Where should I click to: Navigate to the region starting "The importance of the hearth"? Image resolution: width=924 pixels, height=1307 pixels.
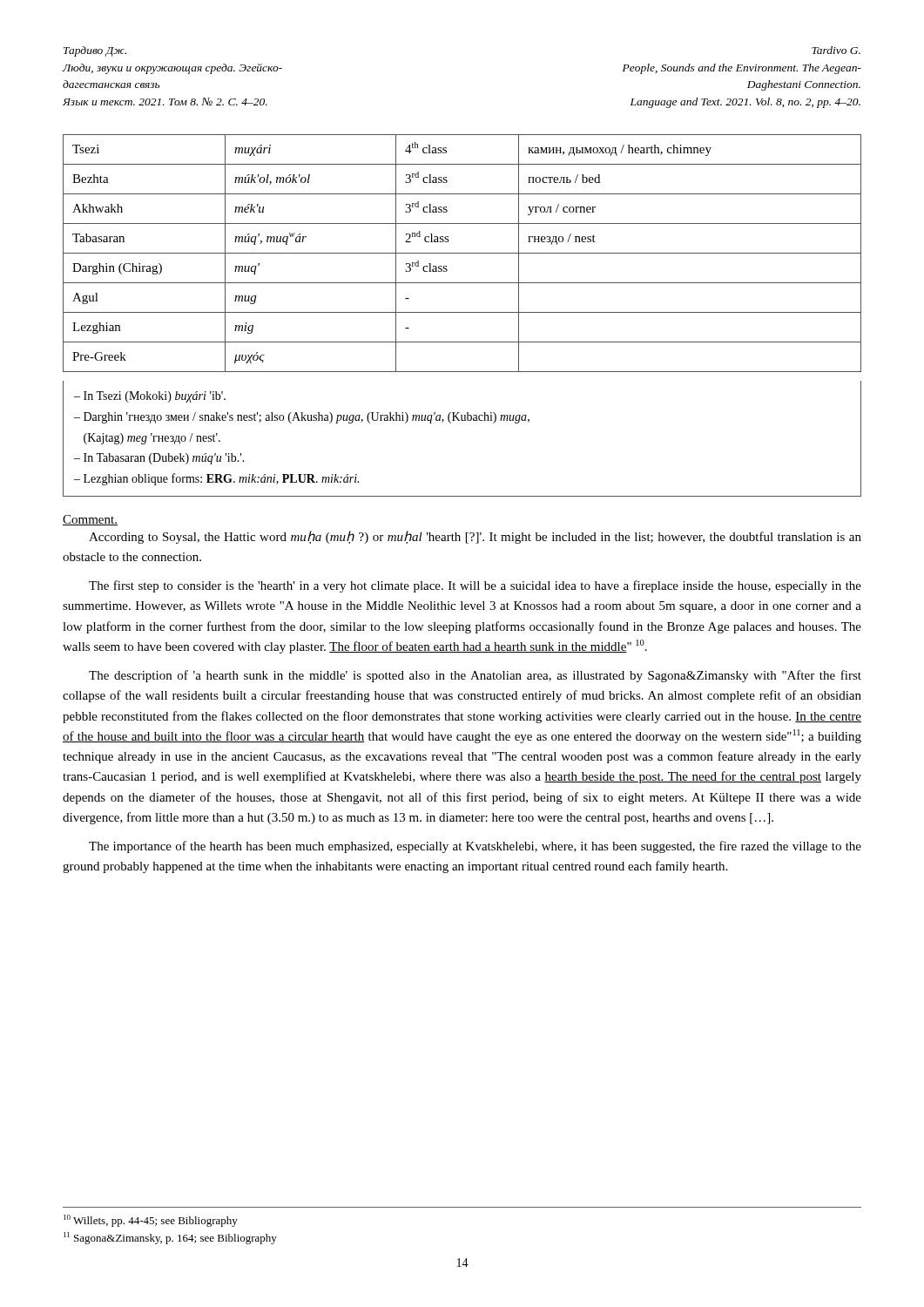pyautogui.click(x=462, y=856)
